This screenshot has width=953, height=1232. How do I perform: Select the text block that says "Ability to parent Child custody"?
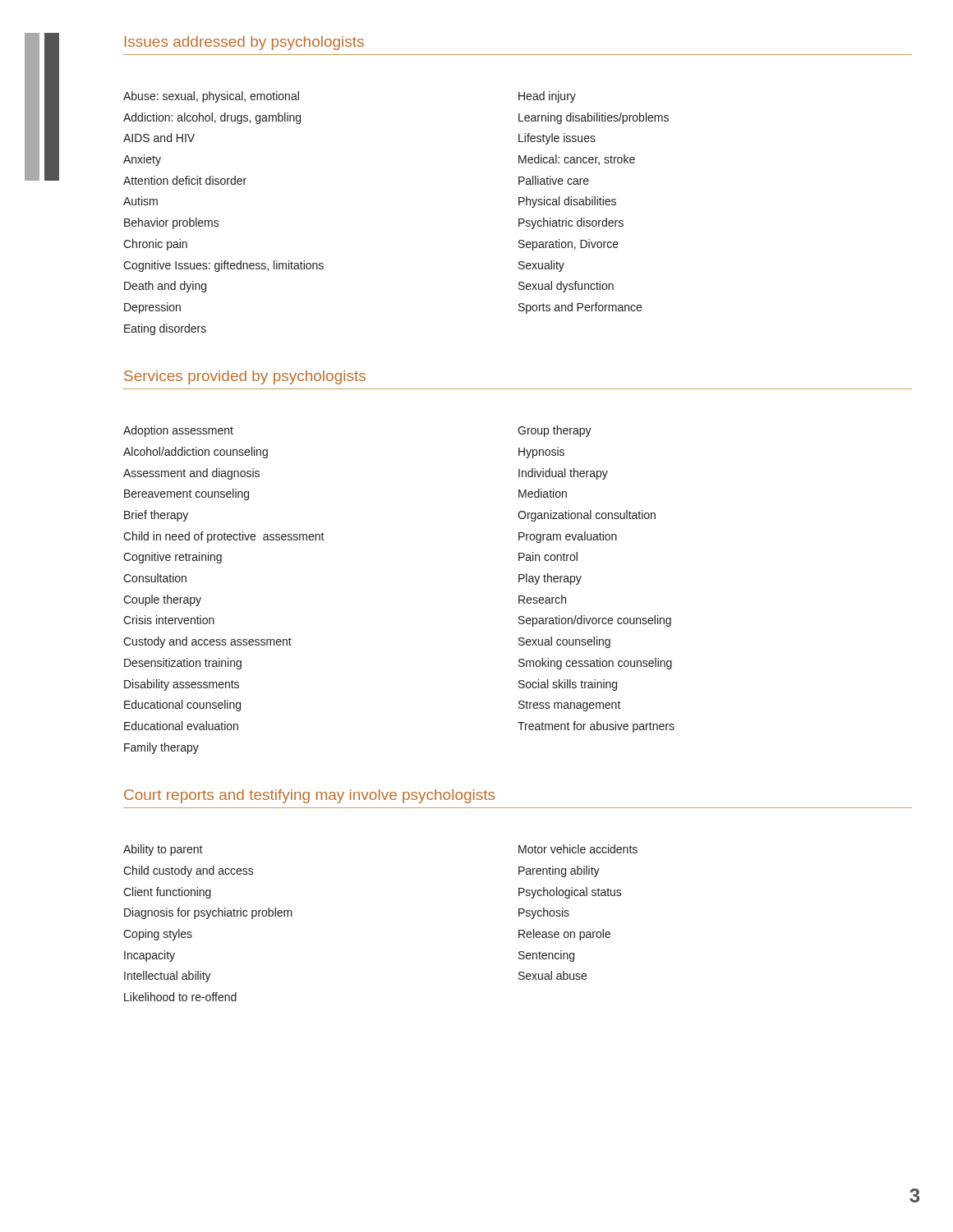tap(518, 924)
